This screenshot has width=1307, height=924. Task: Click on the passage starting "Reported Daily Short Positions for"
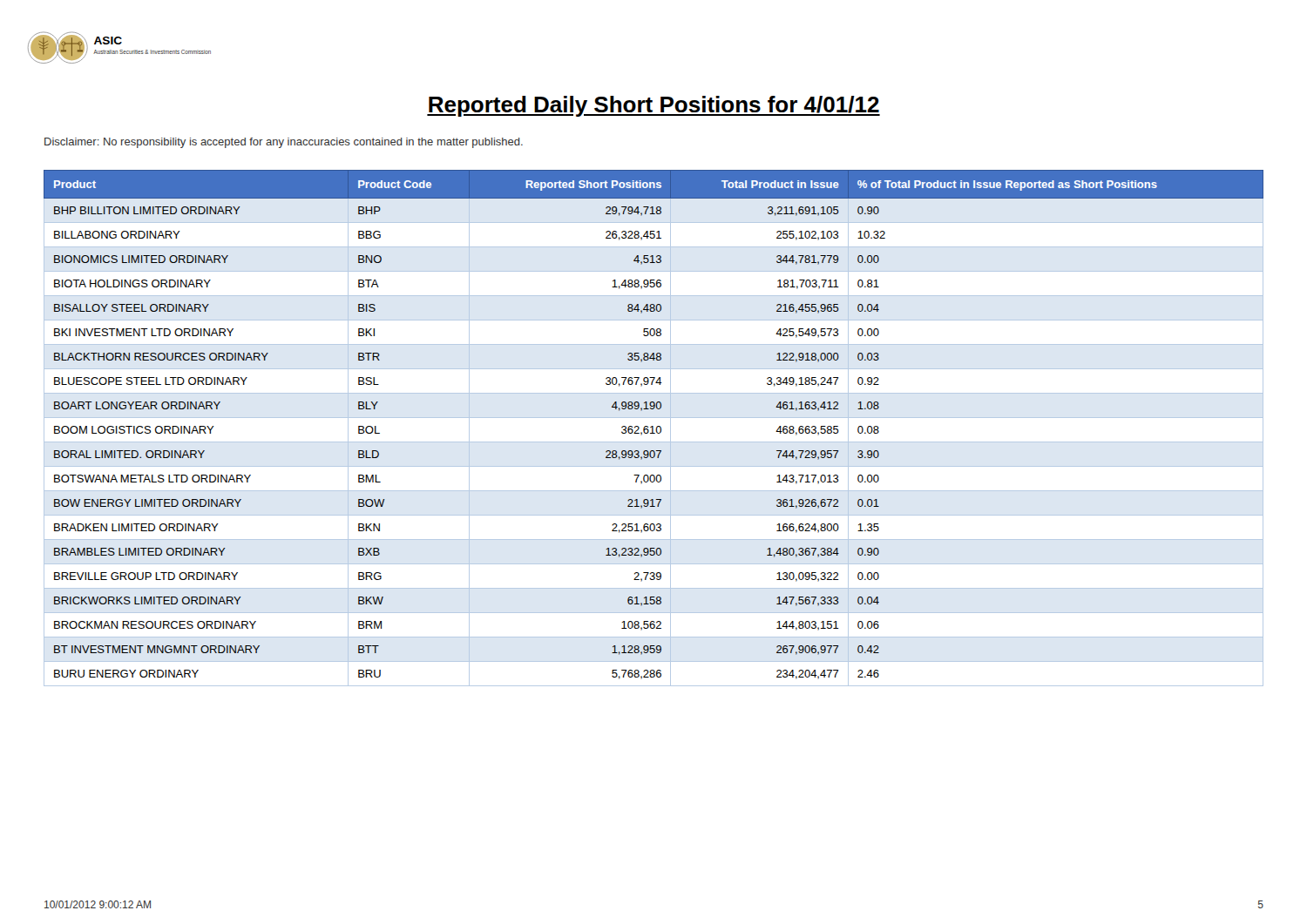pyautogui.click(x=654, y=105)
